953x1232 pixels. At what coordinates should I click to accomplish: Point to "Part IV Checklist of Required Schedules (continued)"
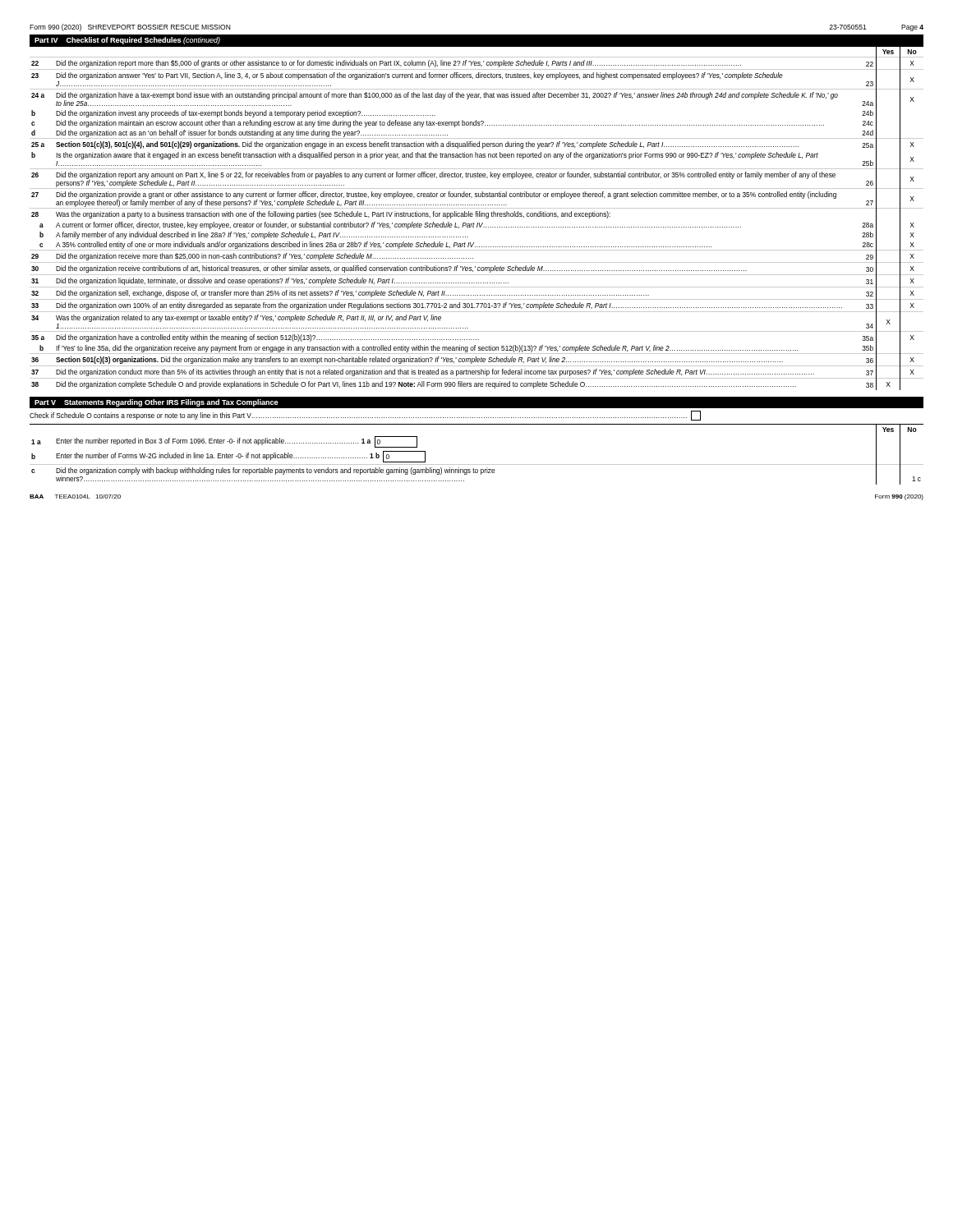tap(127, 40)
